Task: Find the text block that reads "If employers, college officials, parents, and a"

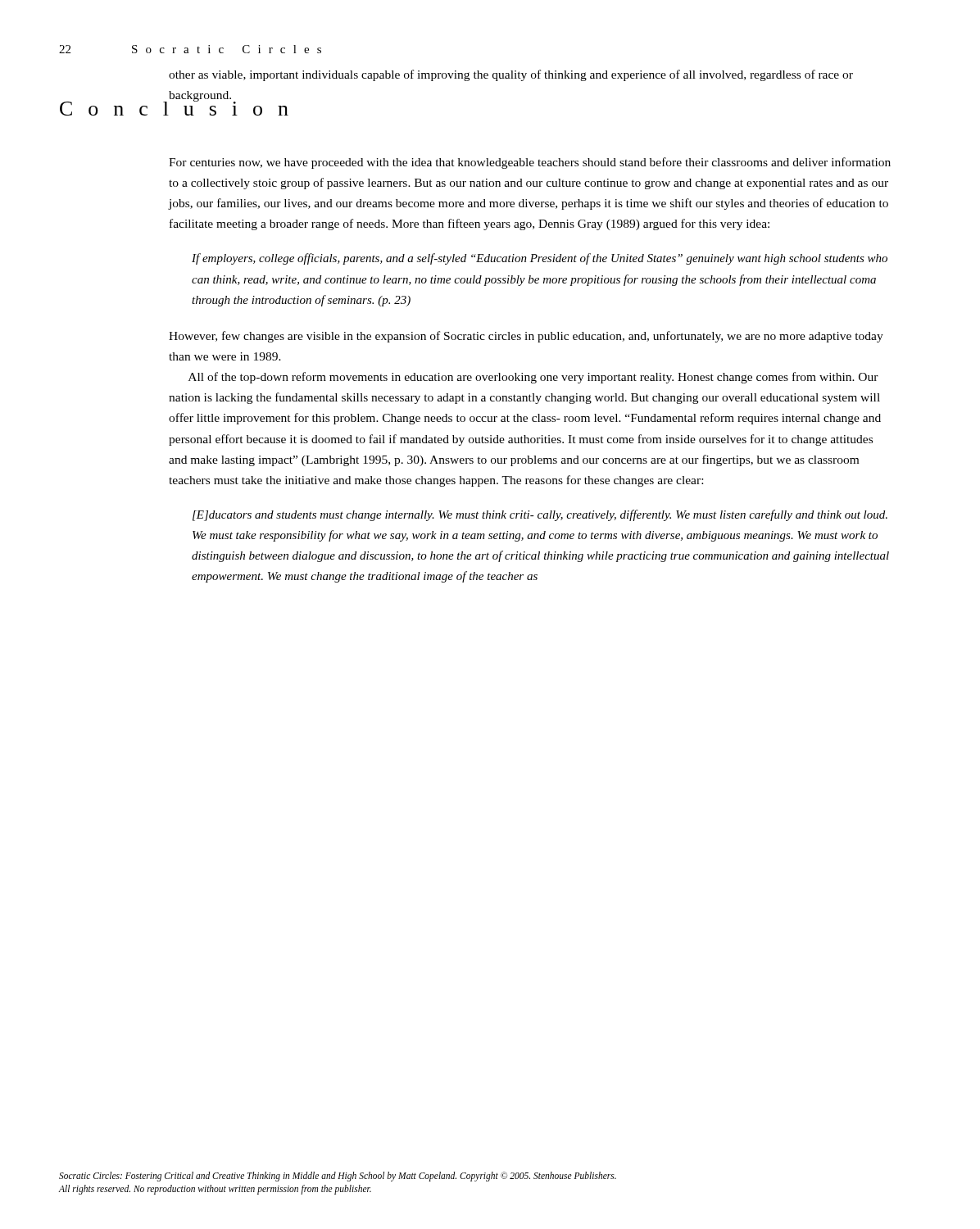Action: point(540,279)
